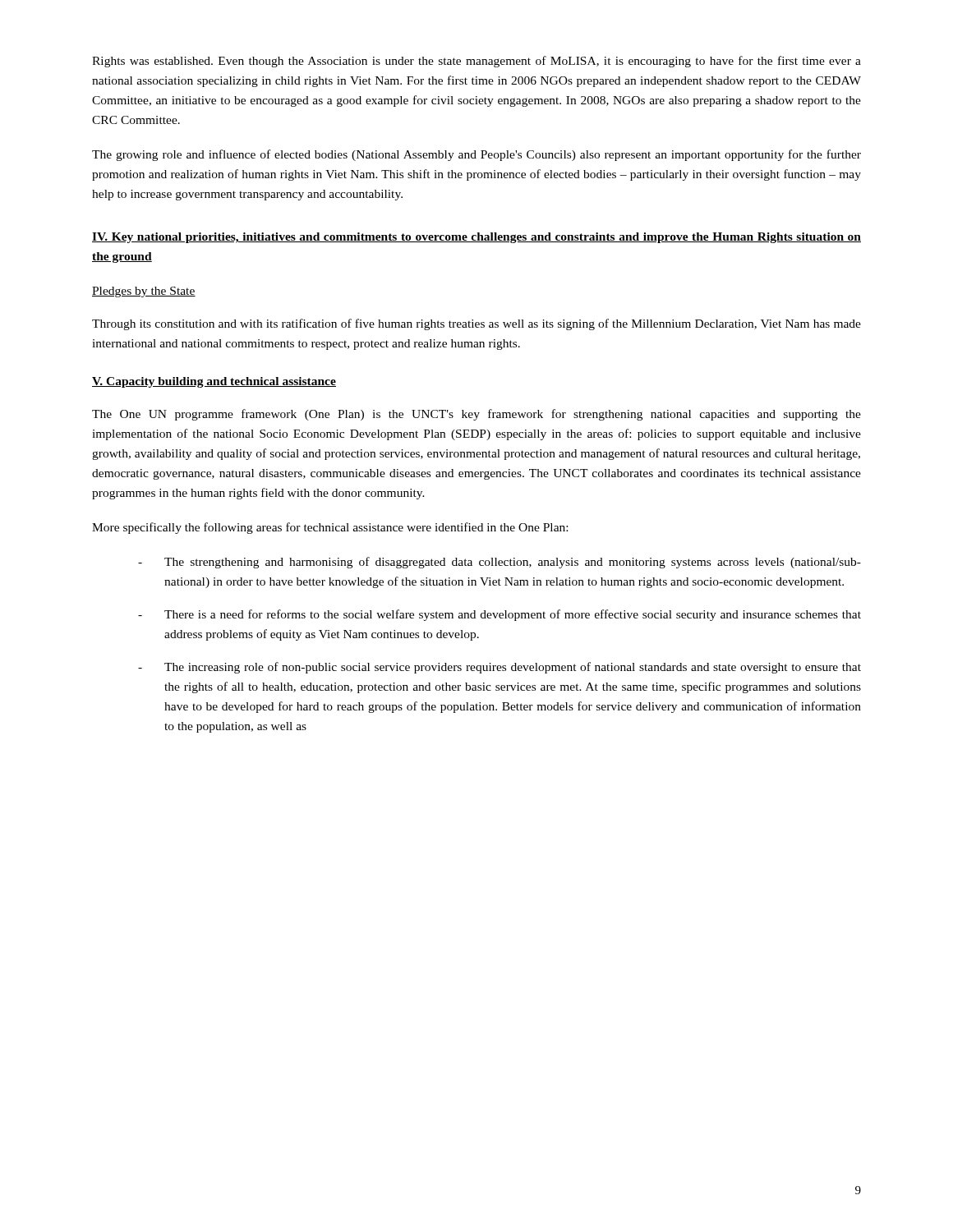Image resolution: width=953 pixels, height=1232 pixels.
Task: Select the text block that reads "Rights was established."
Action: (x=476, y=90)
